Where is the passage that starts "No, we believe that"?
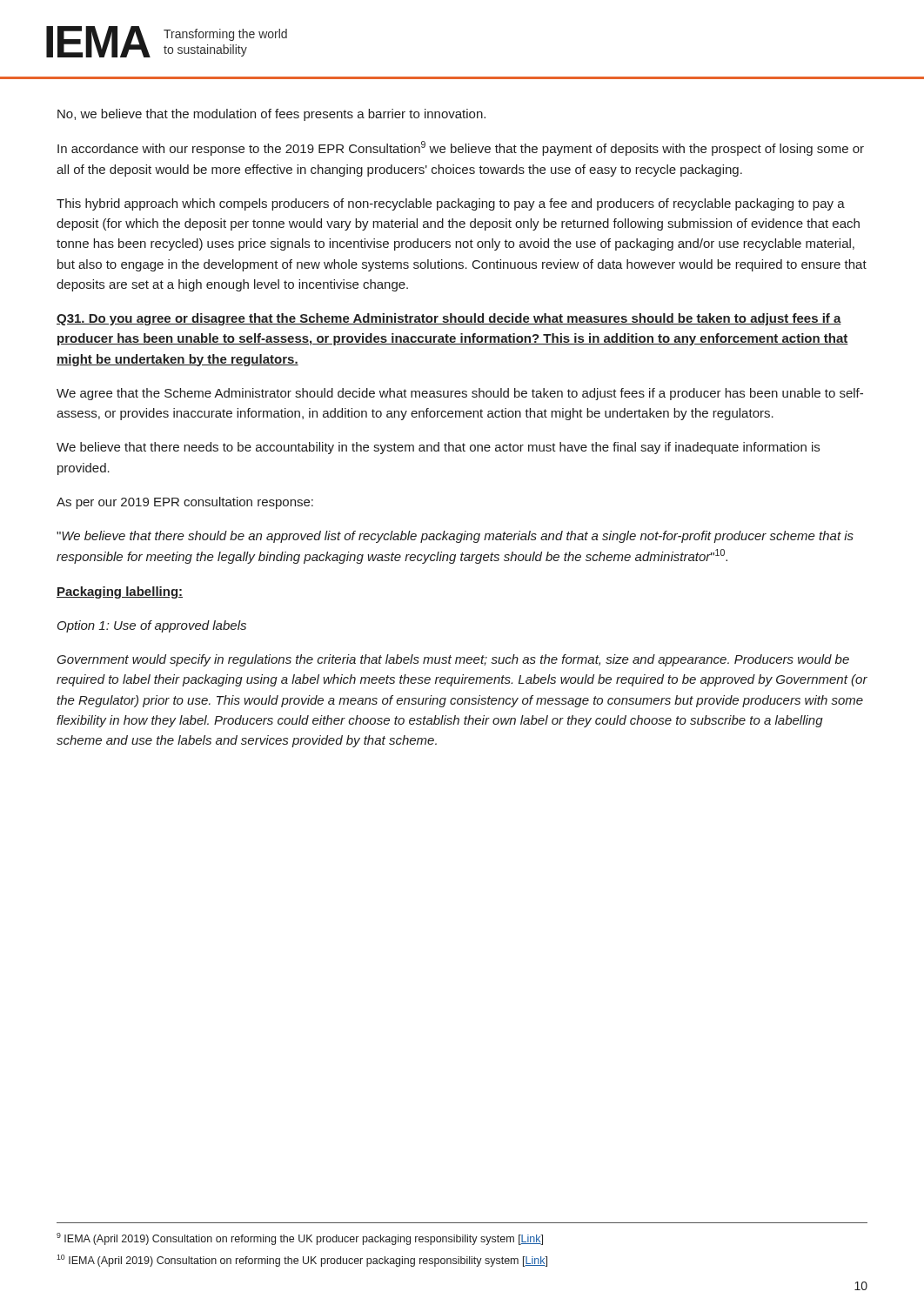This screenshot has height=1305, width=924. click(462, 114)
